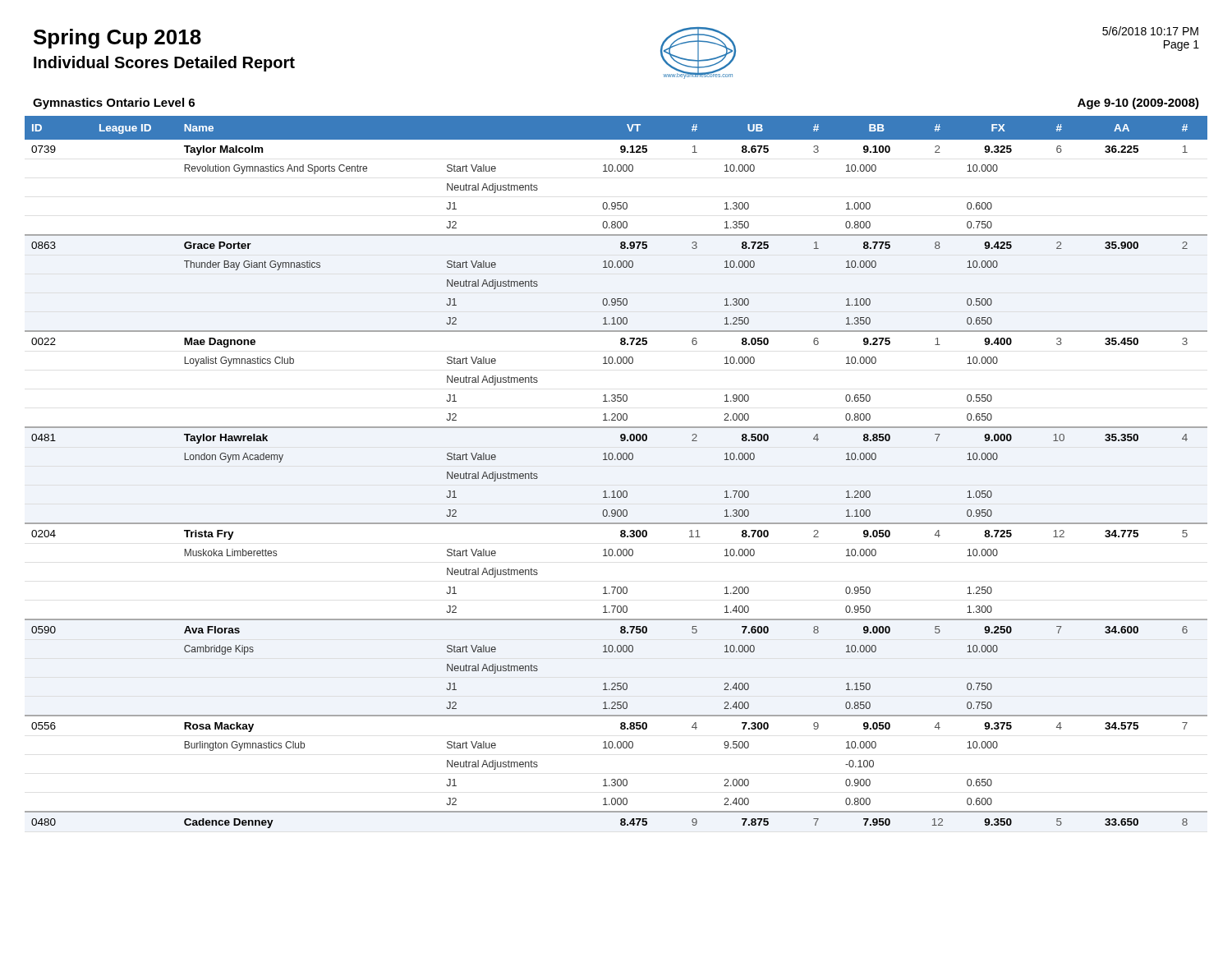Locate the section header that reads "Gymnastics Ontario Level 6"
This screenshot has height=953, width=1232.
[114, 102]
